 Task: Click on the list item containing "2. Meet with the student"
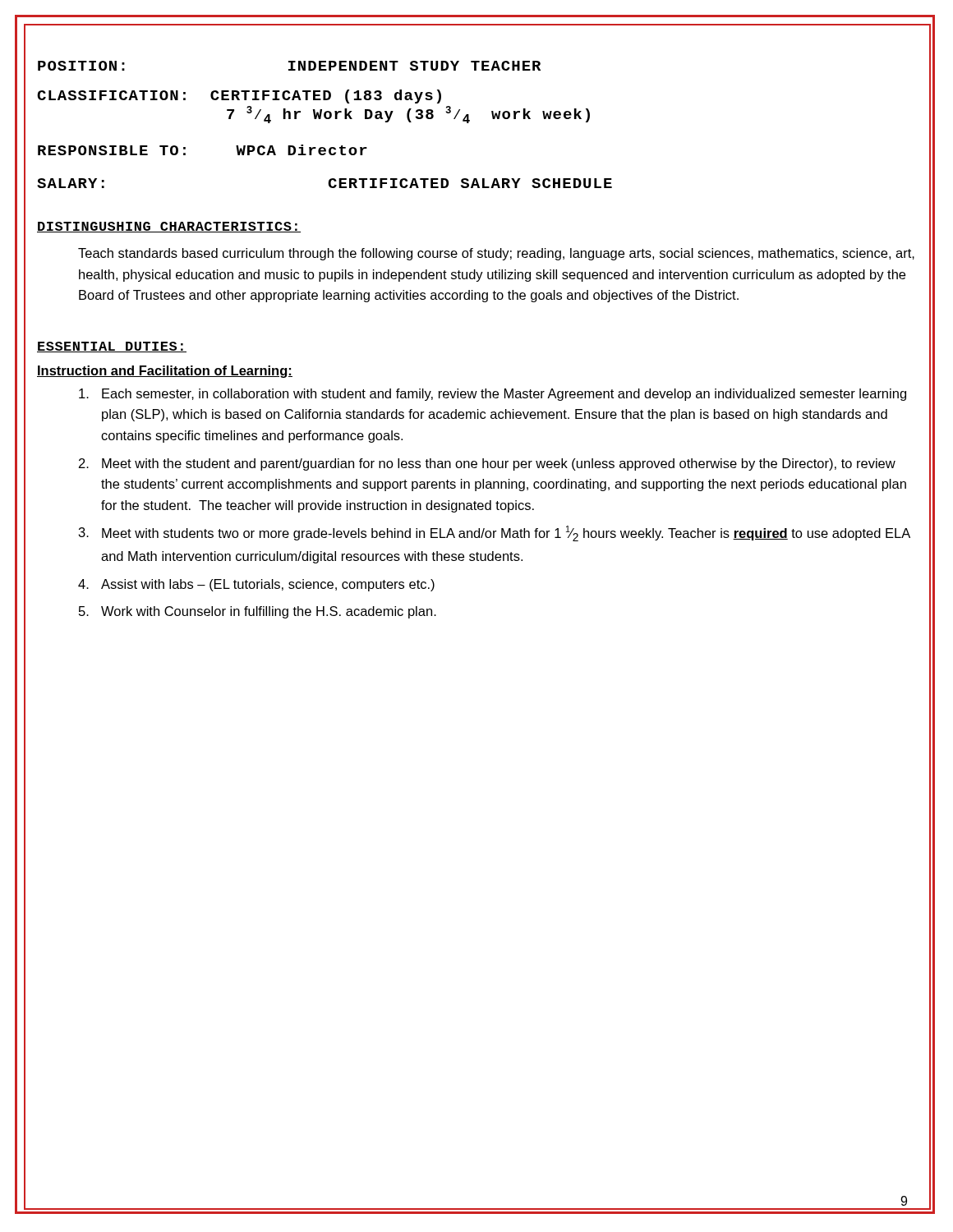point(497,484)
